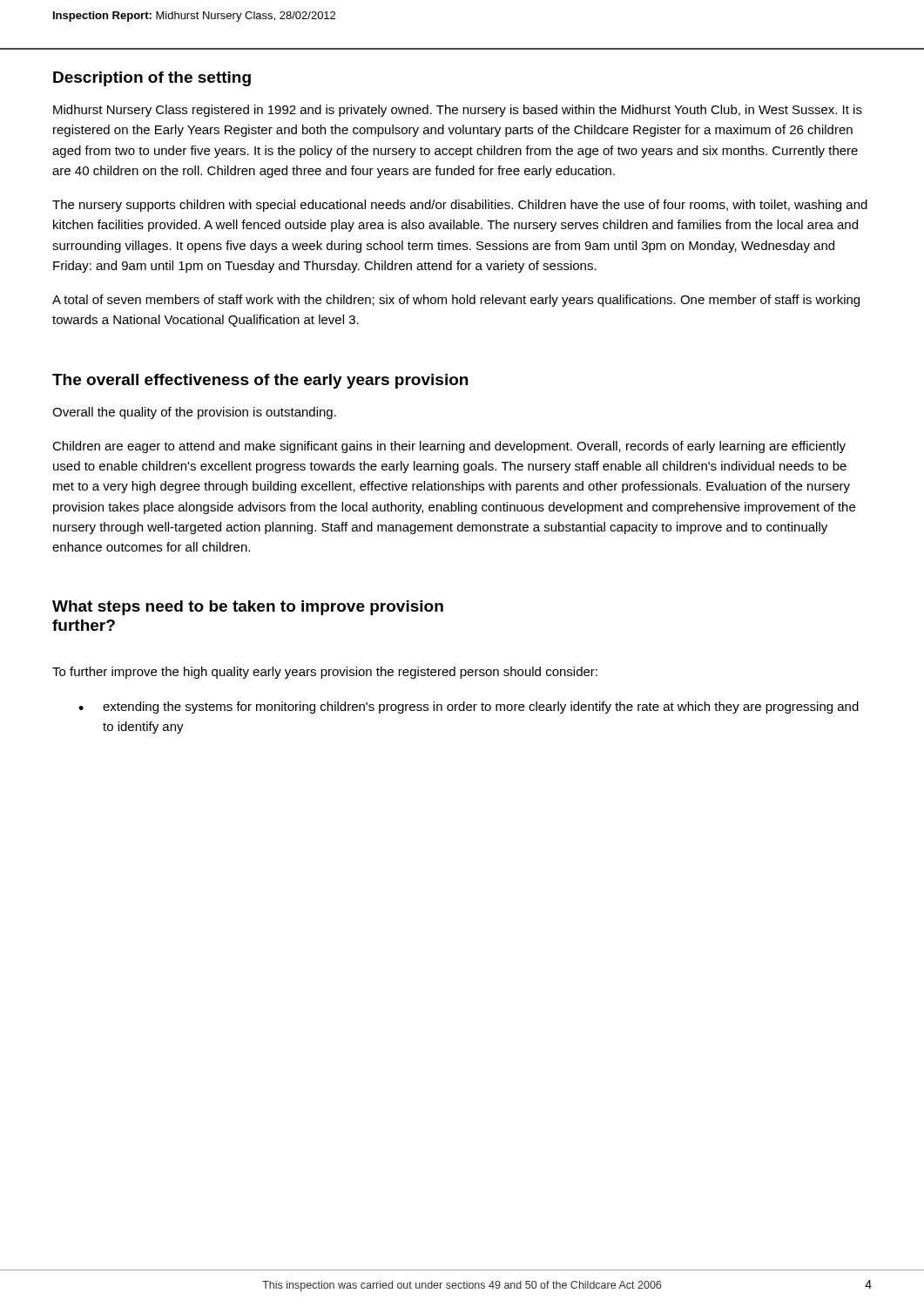Select the text block with the text "Overall the quality of"
The image size is (924, 1307).
pyautogui.click(x=195, y=411)
